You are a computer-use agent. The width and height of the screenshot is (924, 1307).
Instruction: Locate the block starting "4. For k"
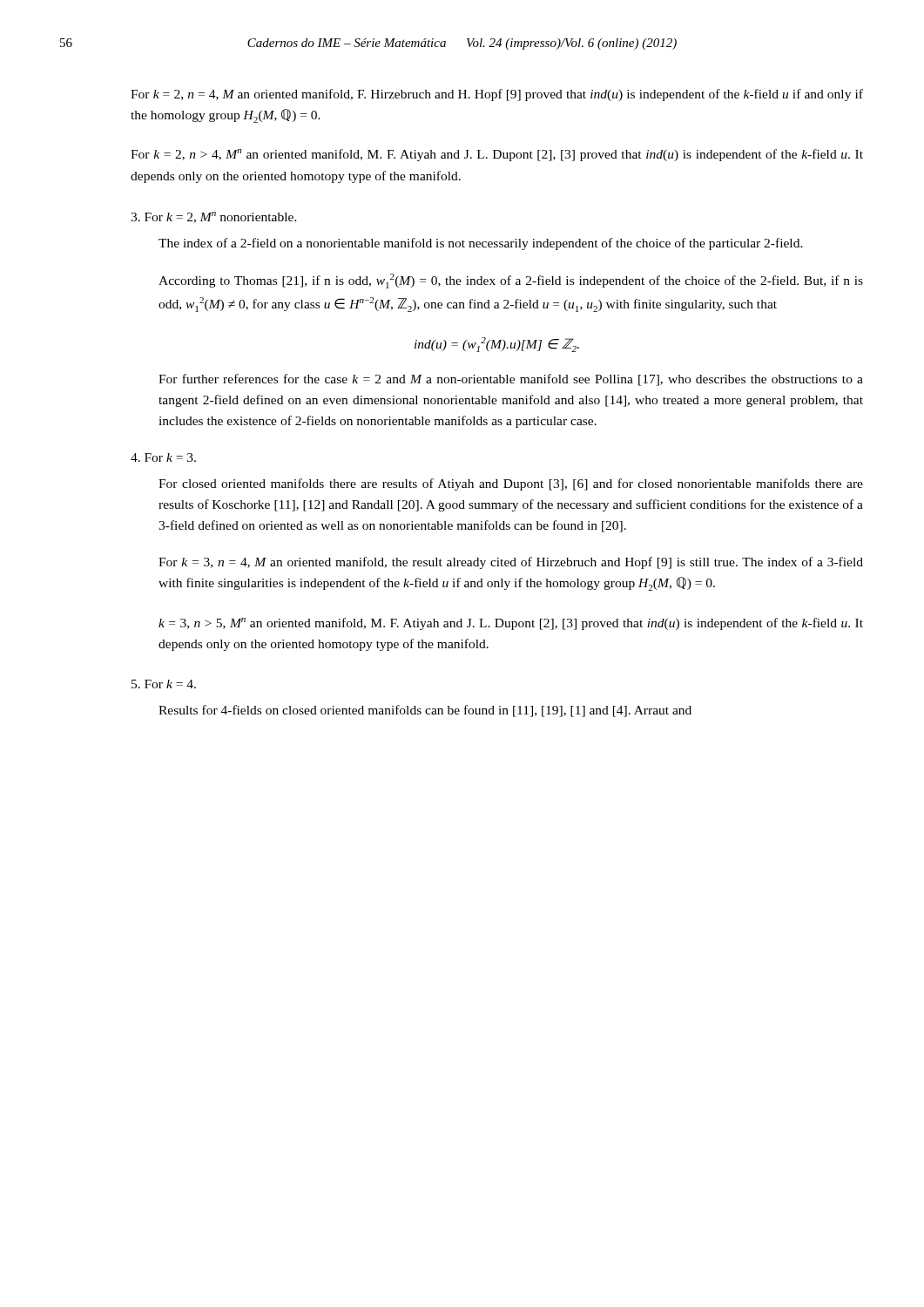(164, 457)
